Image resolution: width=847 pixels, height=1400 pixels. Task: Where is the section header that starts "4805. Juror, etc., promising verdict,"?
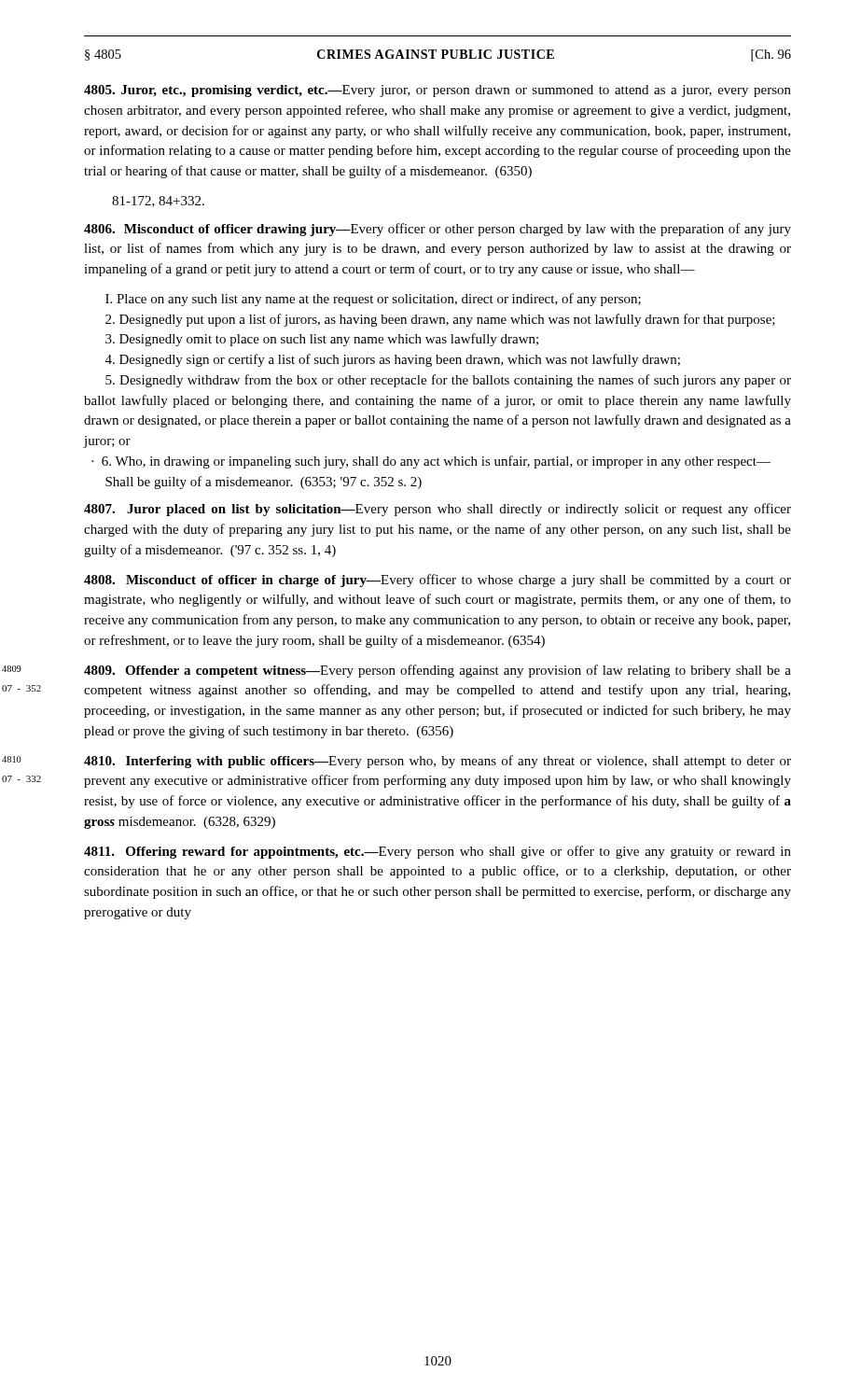(x=437, y=131)
